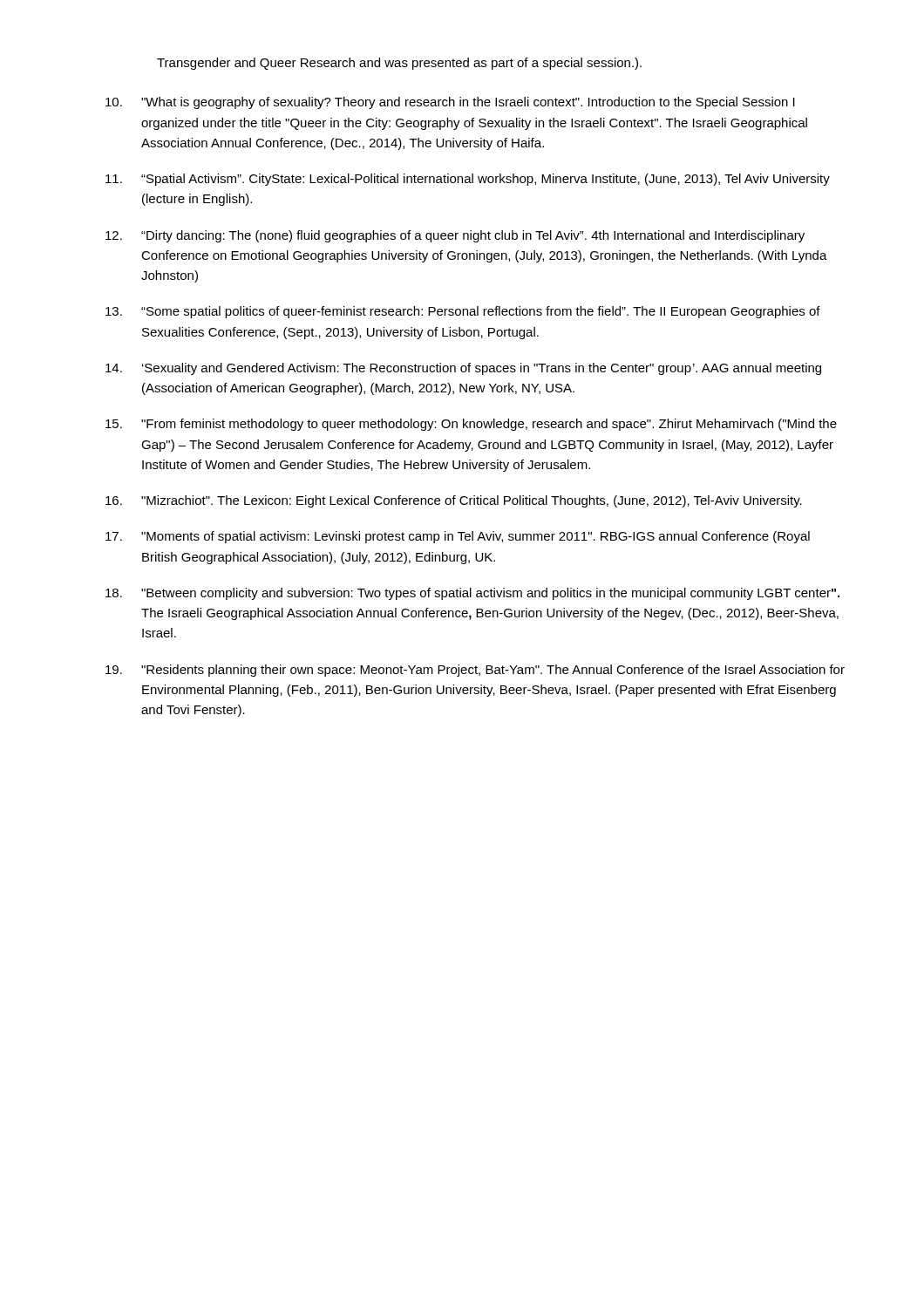Find the block starting "11. “Spatial Activism”. CityState: Lexical-Political international workshop, Minerva"
The width and height of the screenshot is (924, 1308).
click(475, 189)
